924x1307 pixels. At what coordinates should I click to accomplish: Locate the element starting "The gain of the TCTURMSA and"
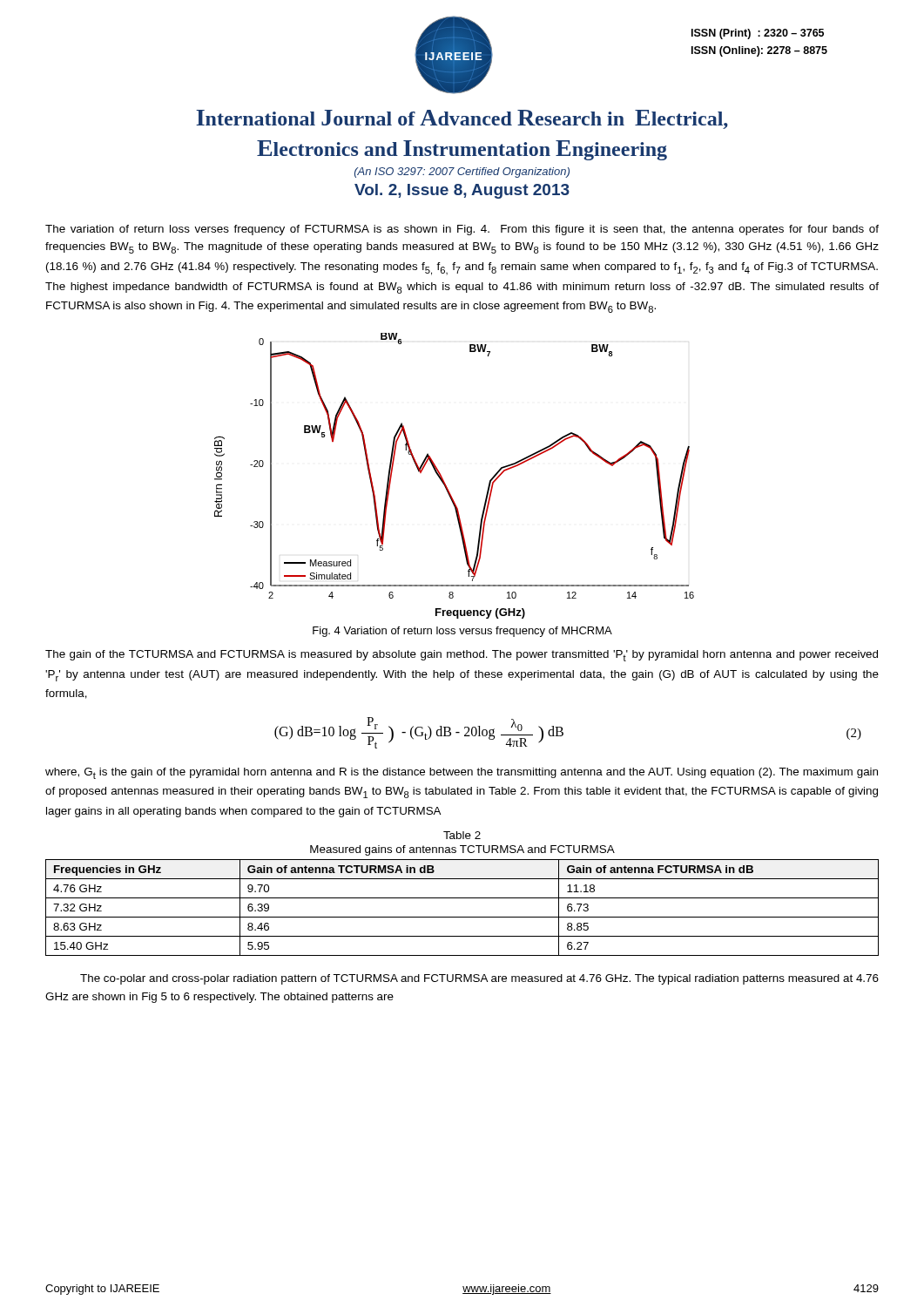click(x=462, y=674)
